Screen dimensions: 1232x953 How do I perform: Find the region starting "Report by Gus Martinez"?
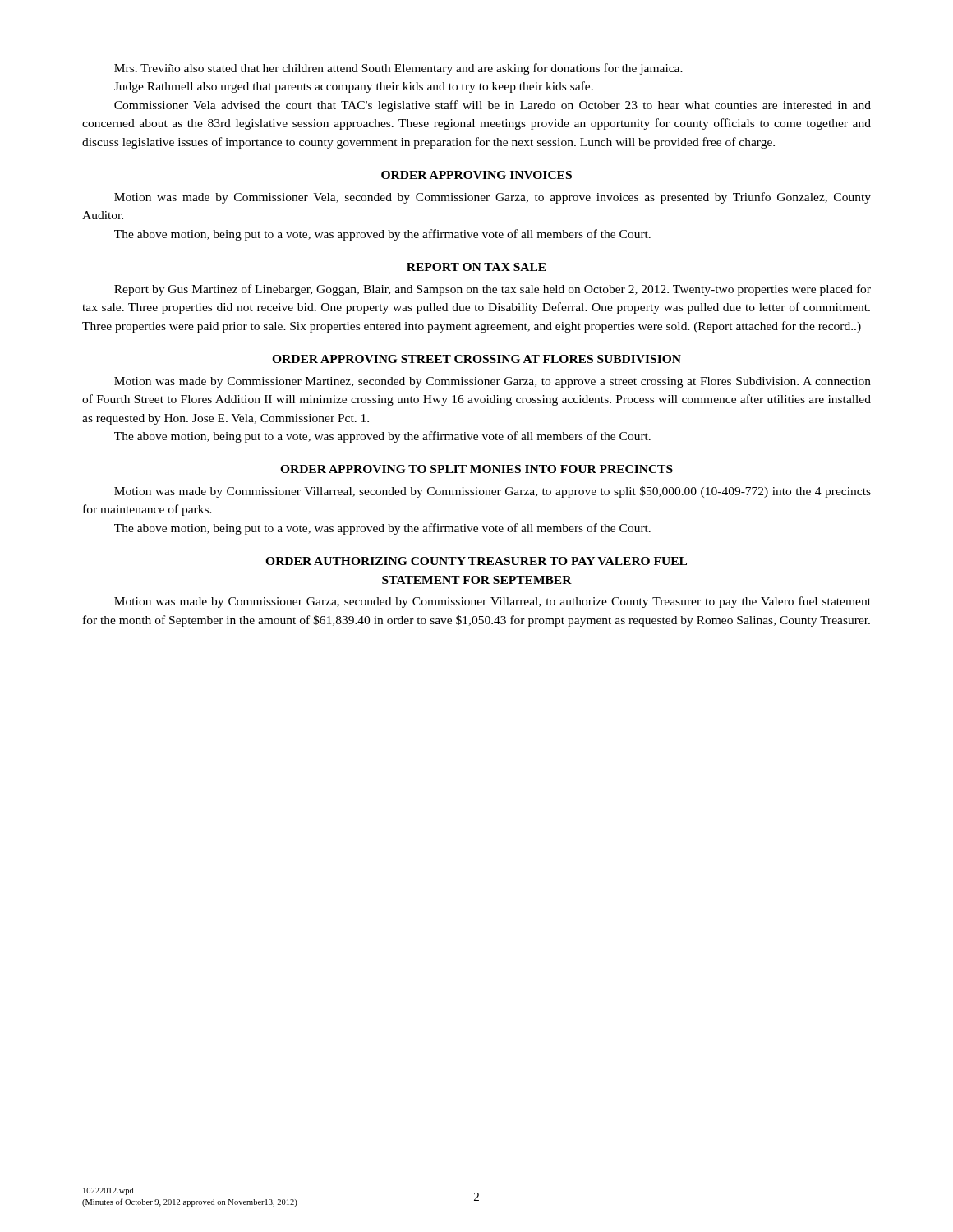pyautogui.click(x=476, y=308)
